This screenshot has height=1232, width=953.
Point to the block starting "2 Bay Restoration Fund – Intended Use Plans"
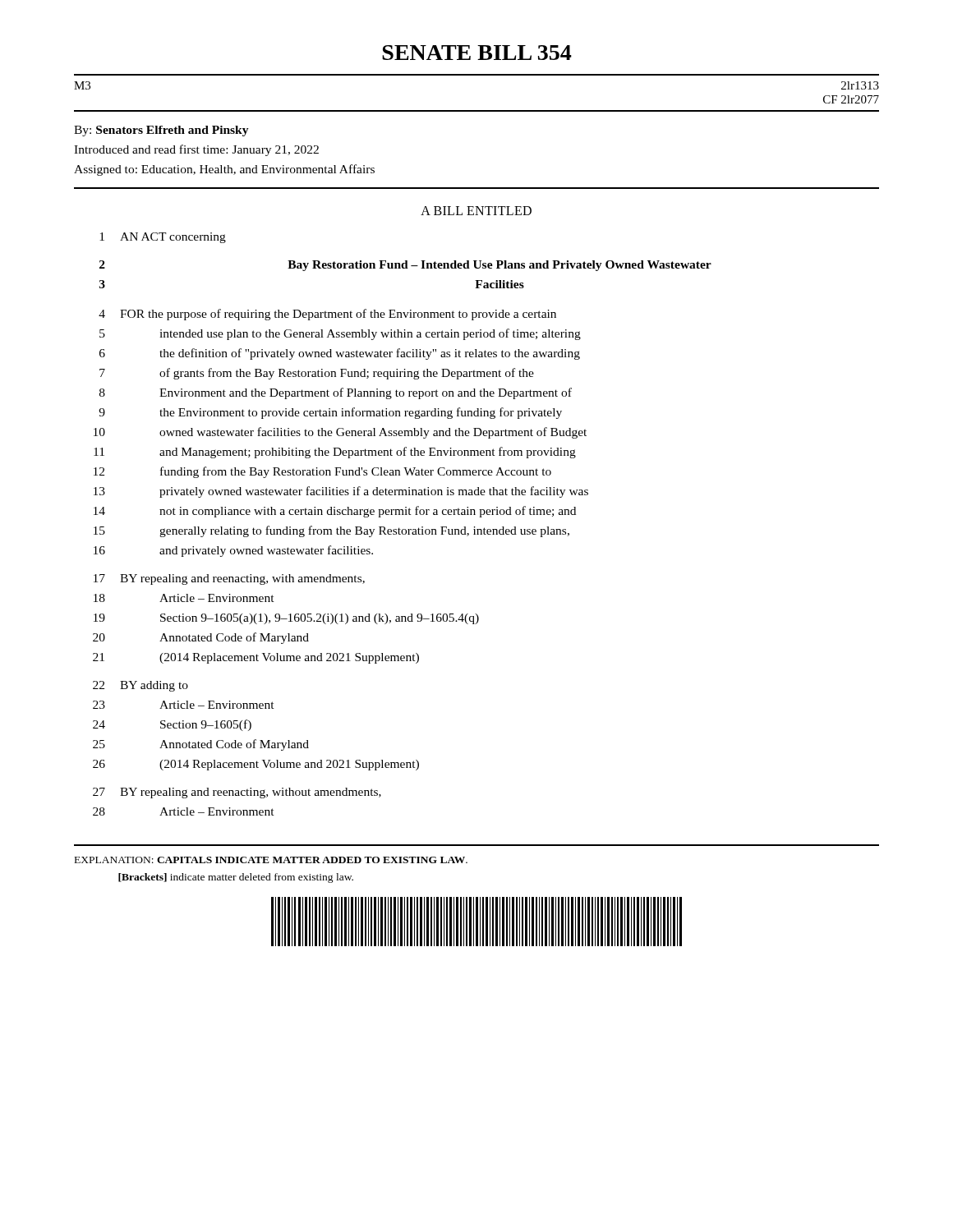point(476,274)
